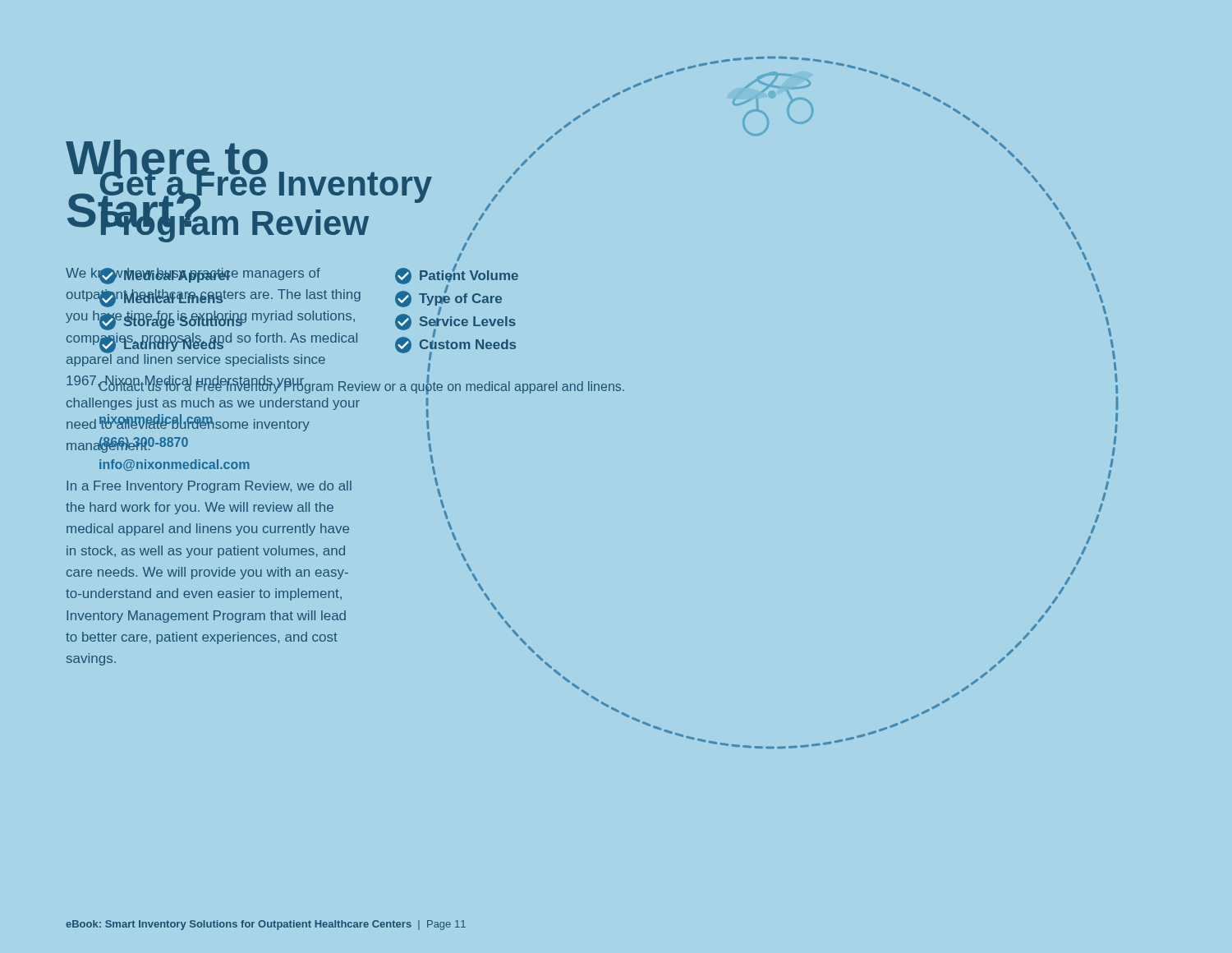This screenshot has height=953, width=1232.
Task: Click on the illustration
Action: [772, 403]
